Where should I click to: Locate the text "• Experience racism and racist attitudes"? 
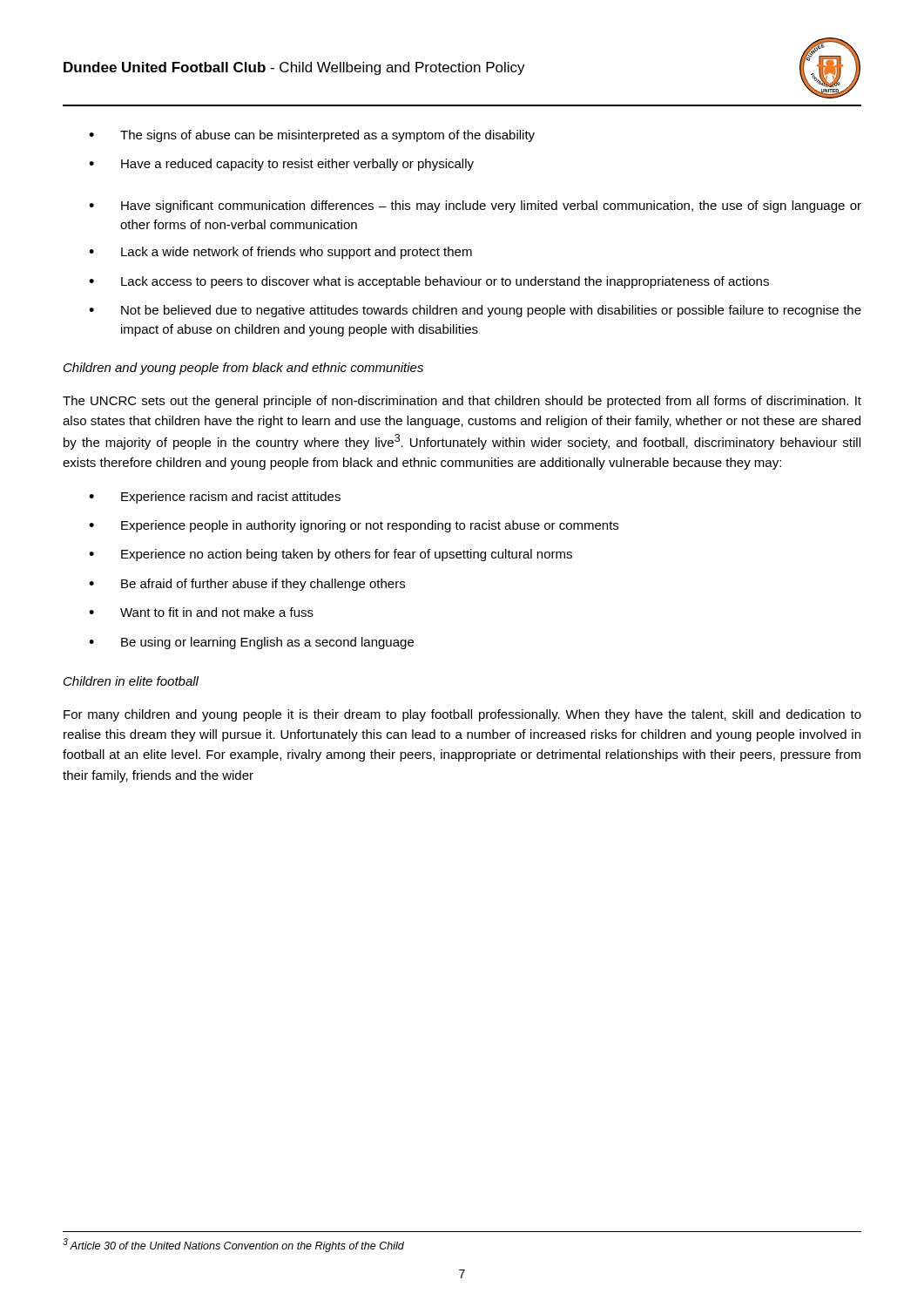click(x=215, y=498)
